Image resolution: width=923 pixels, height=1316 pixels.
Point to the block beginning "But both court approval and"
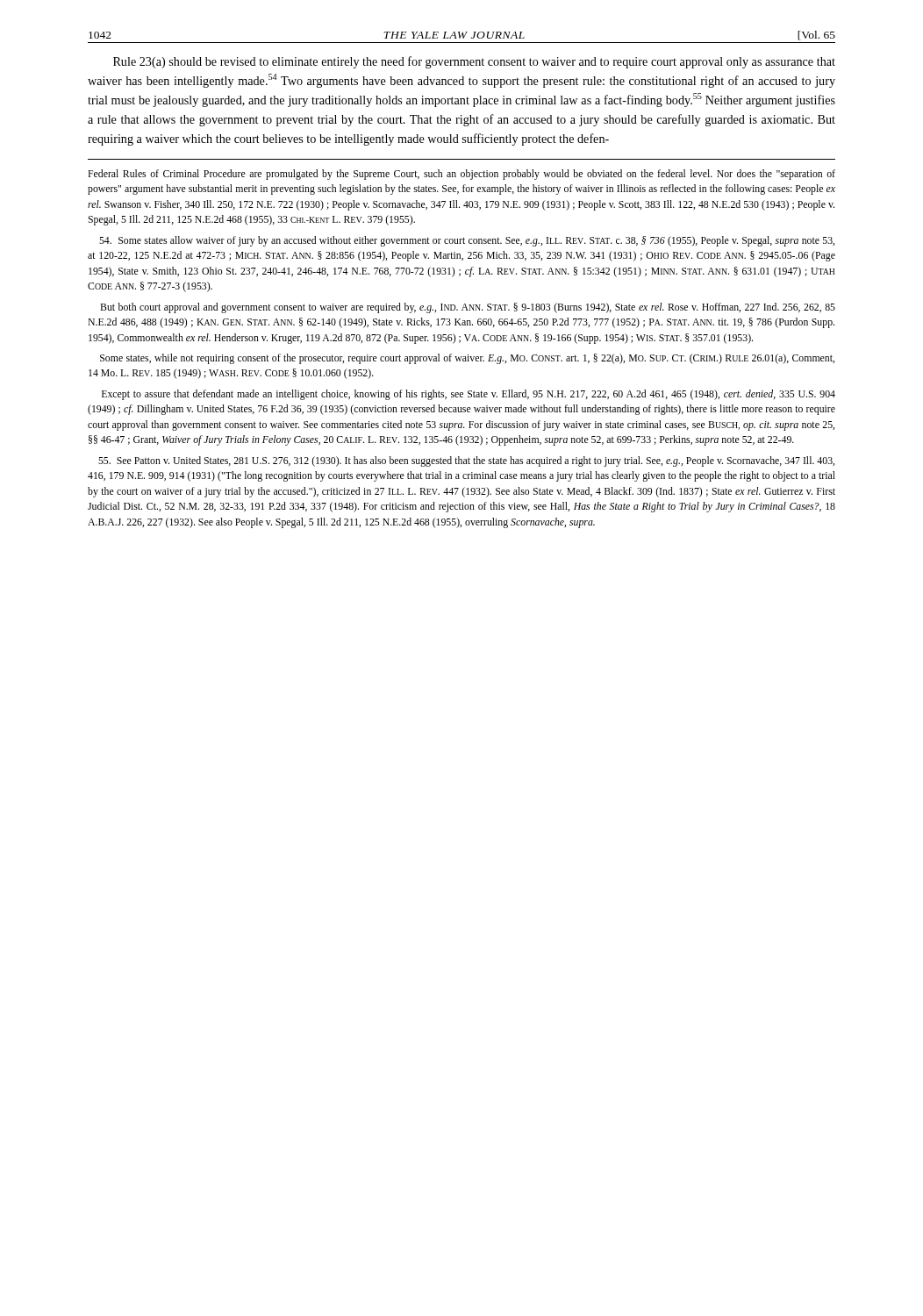[462, 323]
